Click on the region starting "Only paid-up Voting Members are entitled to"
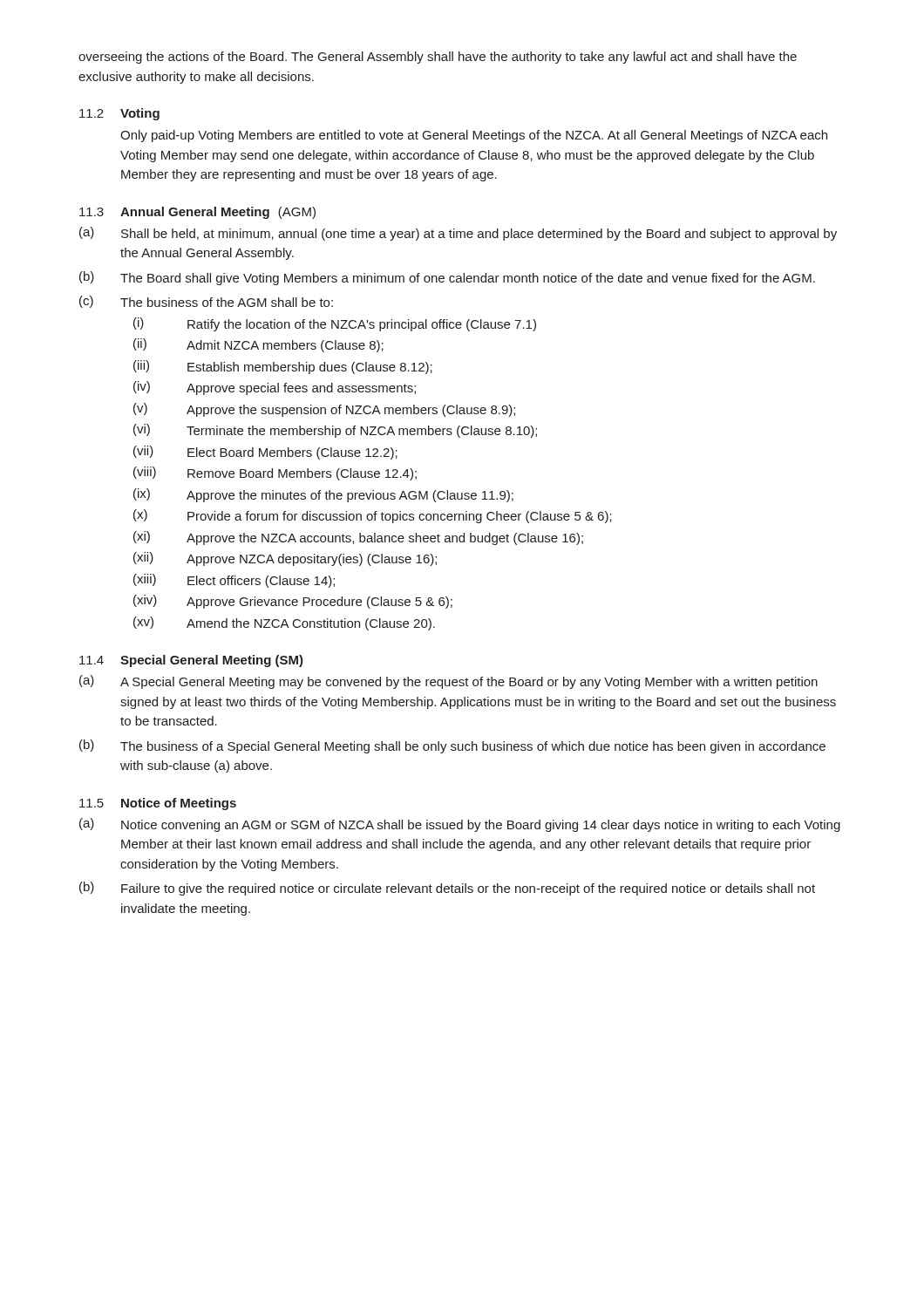The image size is (924, 1308). [x=474, y=154]
